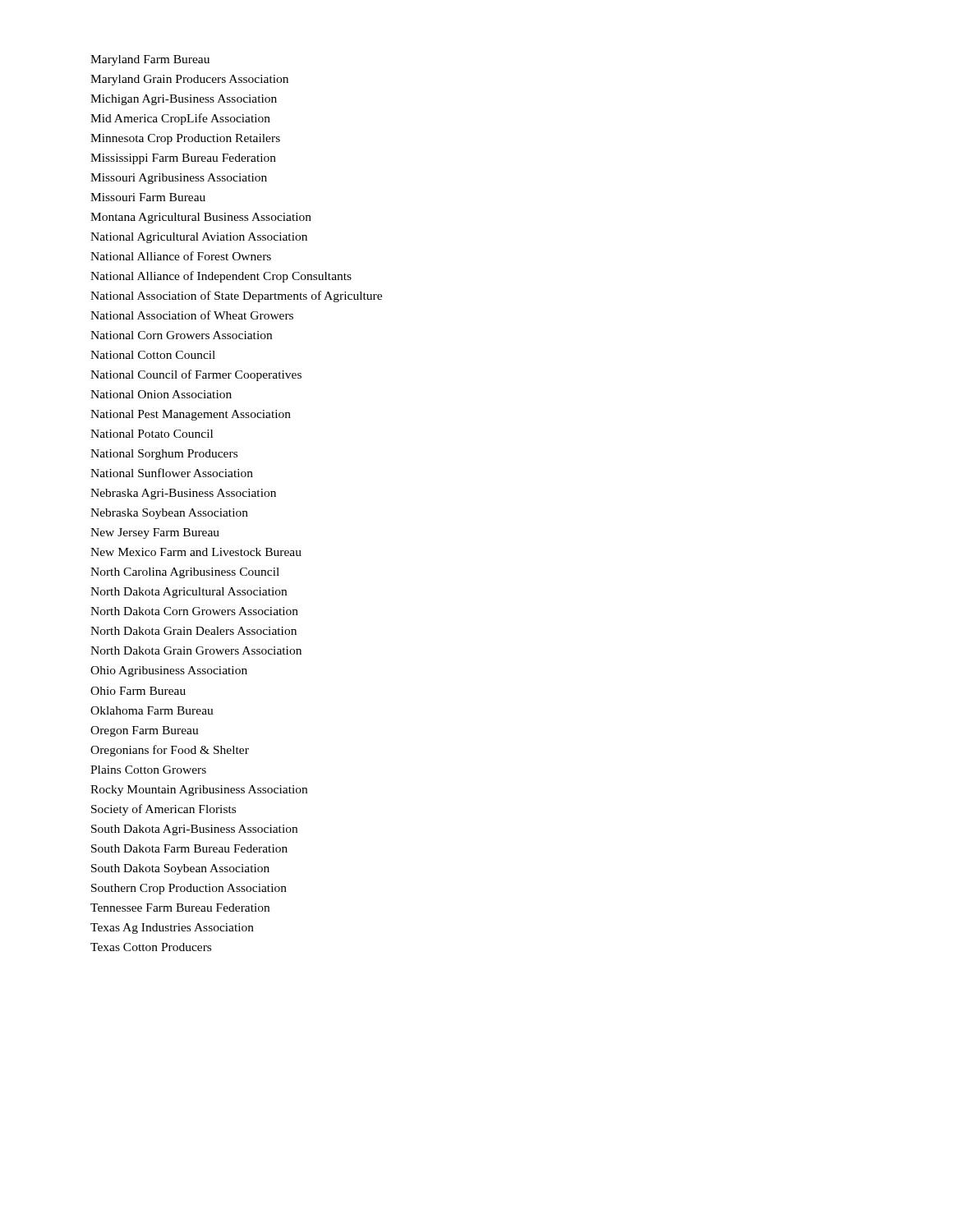Image resolution: width=953 pixels, height=1232 pixels.
Task: Find the list item containing "Mid America CropLife Association"
Action: 180,118
